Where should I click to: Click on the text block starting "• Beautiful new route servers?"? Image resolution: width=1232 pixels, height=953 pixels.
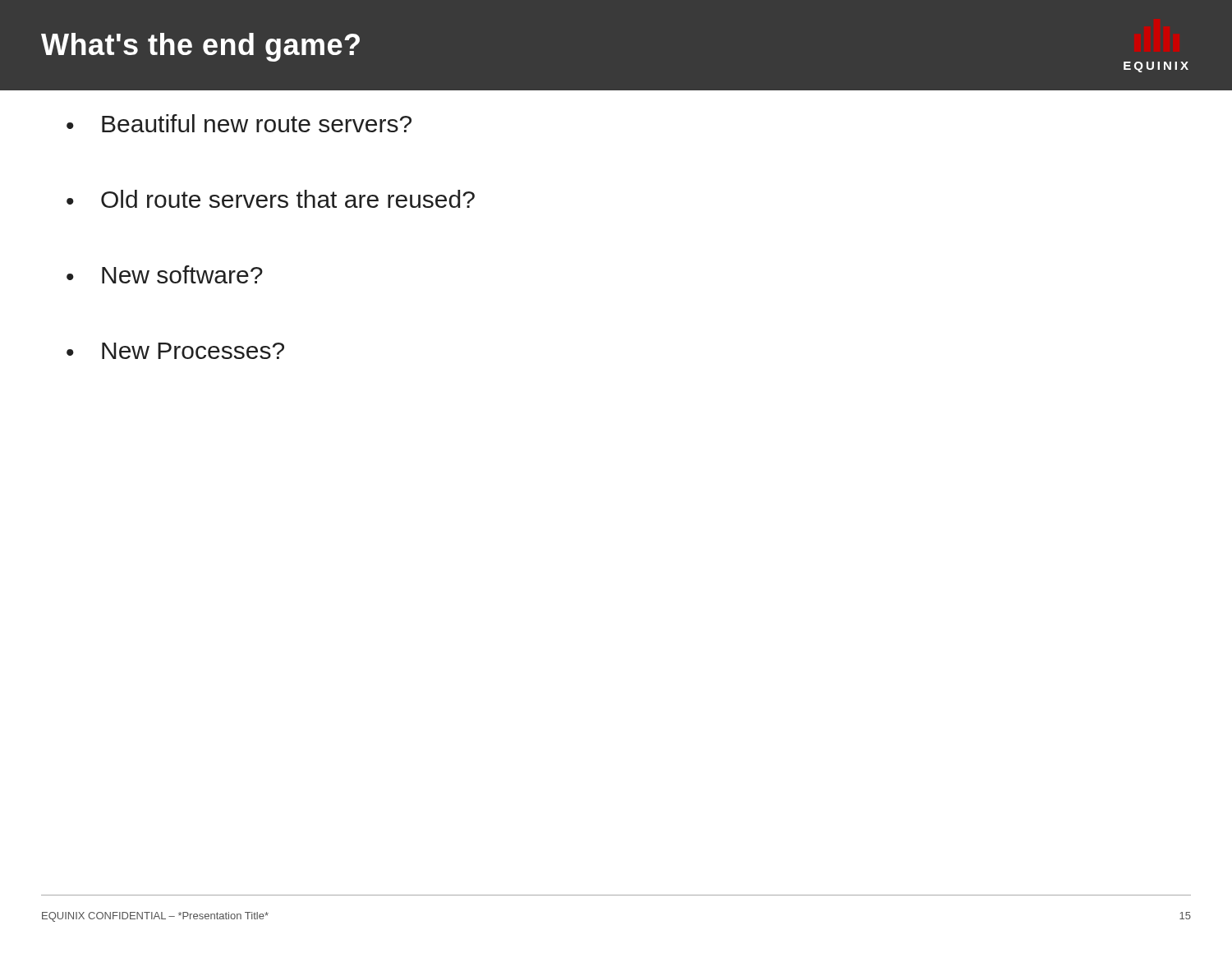[239, 125]
